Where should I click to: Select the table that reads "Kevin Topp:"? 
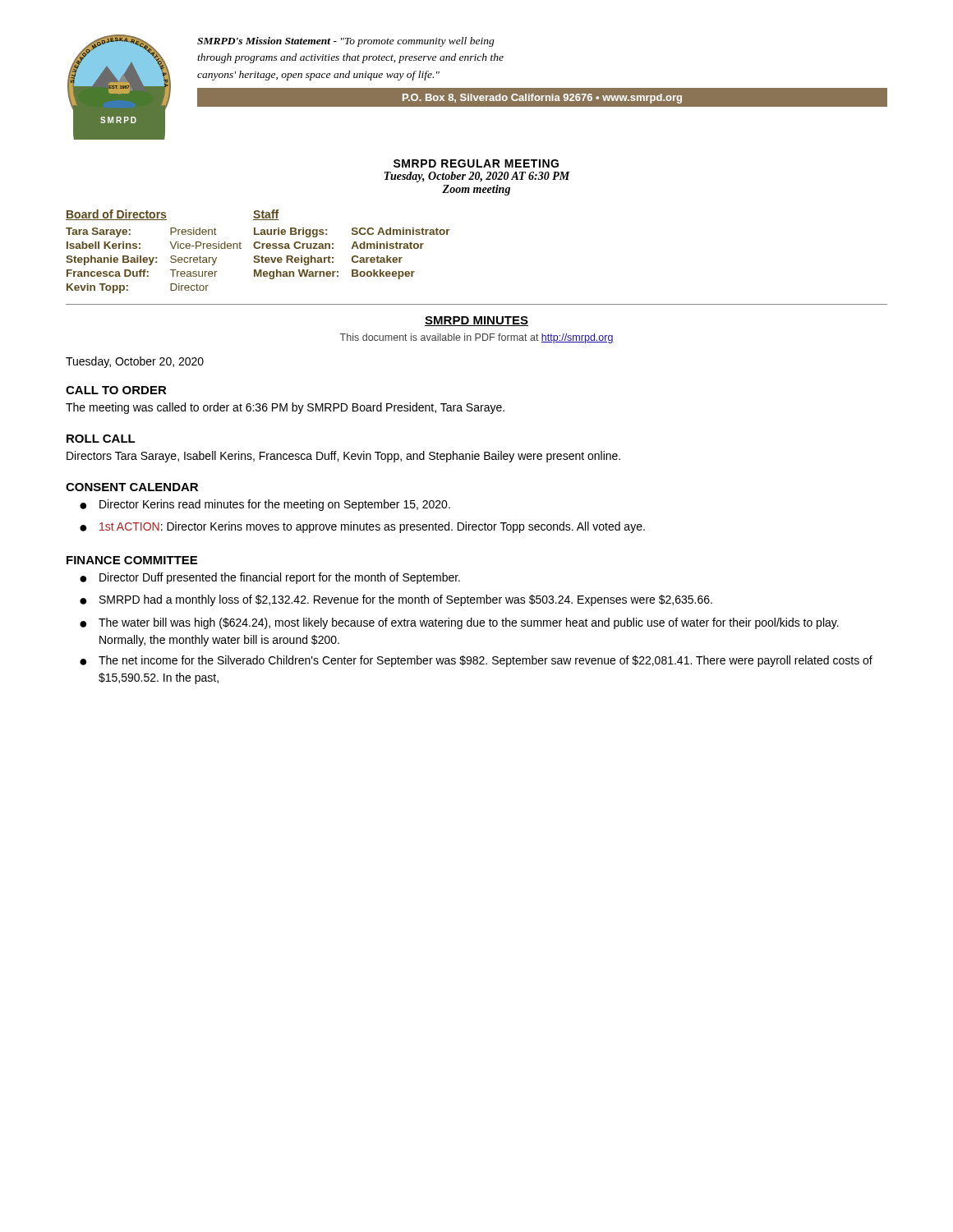pos(476,251)
